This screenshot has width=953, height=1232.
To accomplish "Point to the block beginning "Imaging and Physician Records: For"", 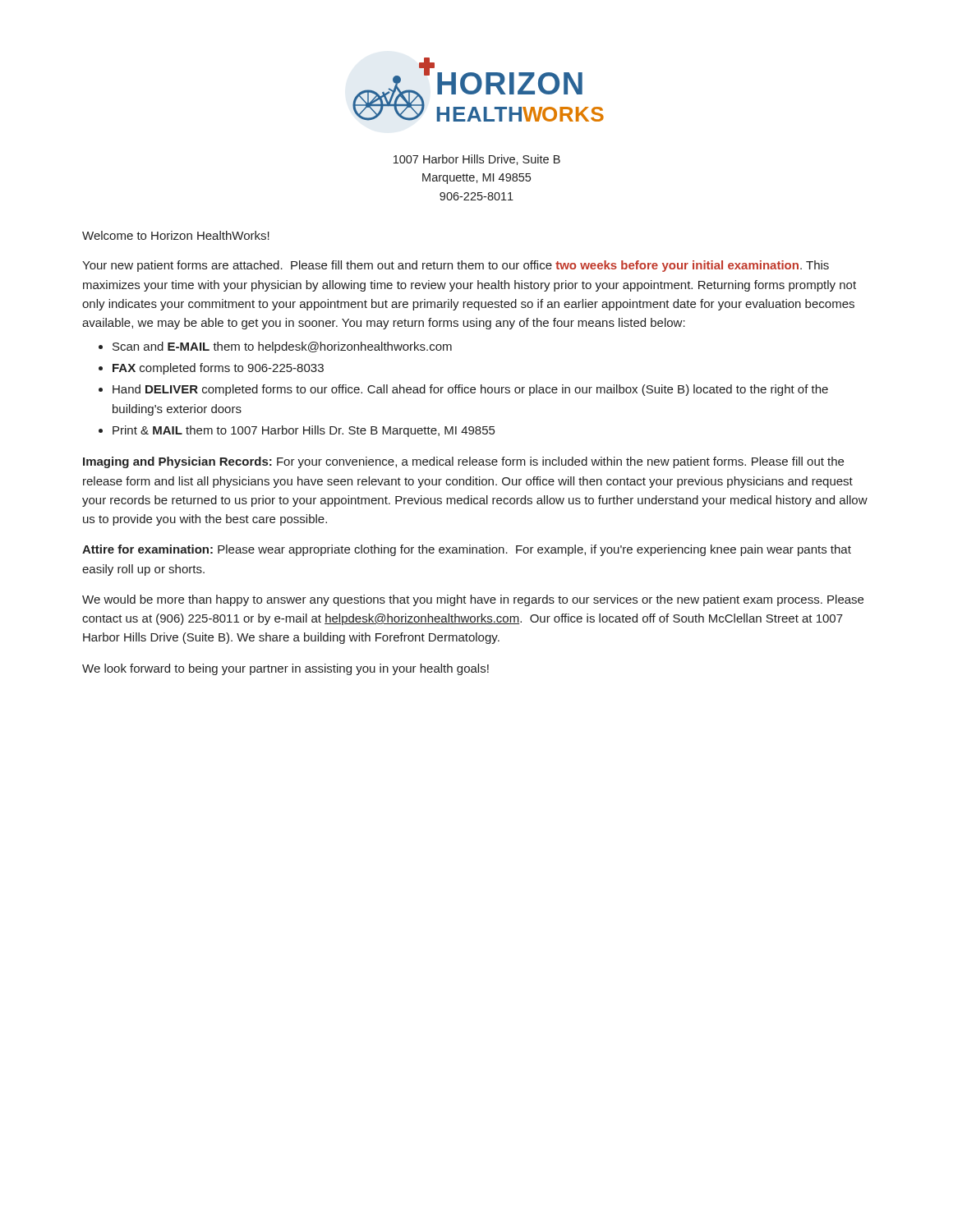I will coord(475,490).
